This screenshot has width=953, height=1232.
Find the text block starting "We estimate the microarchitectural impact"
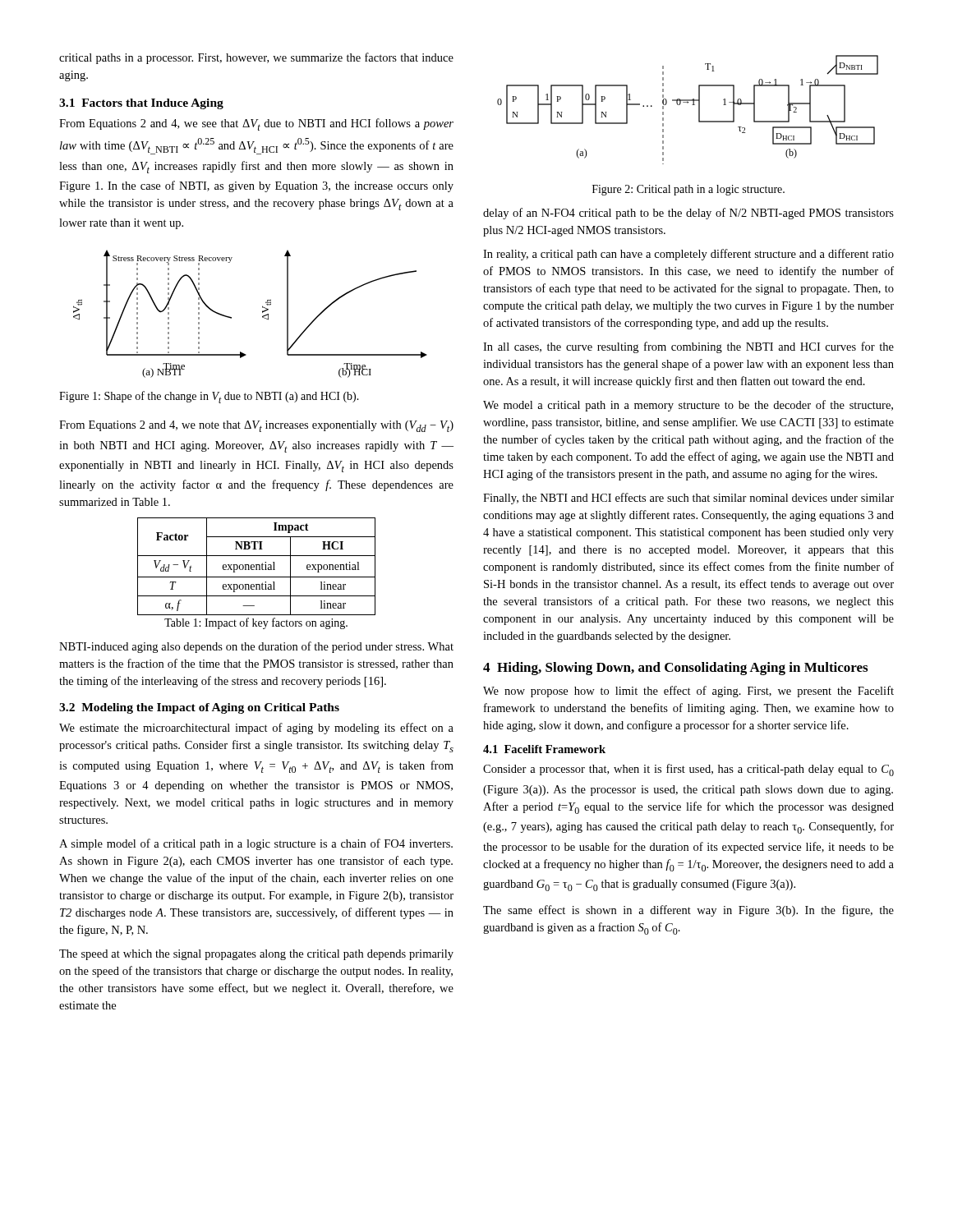[256, 774]
